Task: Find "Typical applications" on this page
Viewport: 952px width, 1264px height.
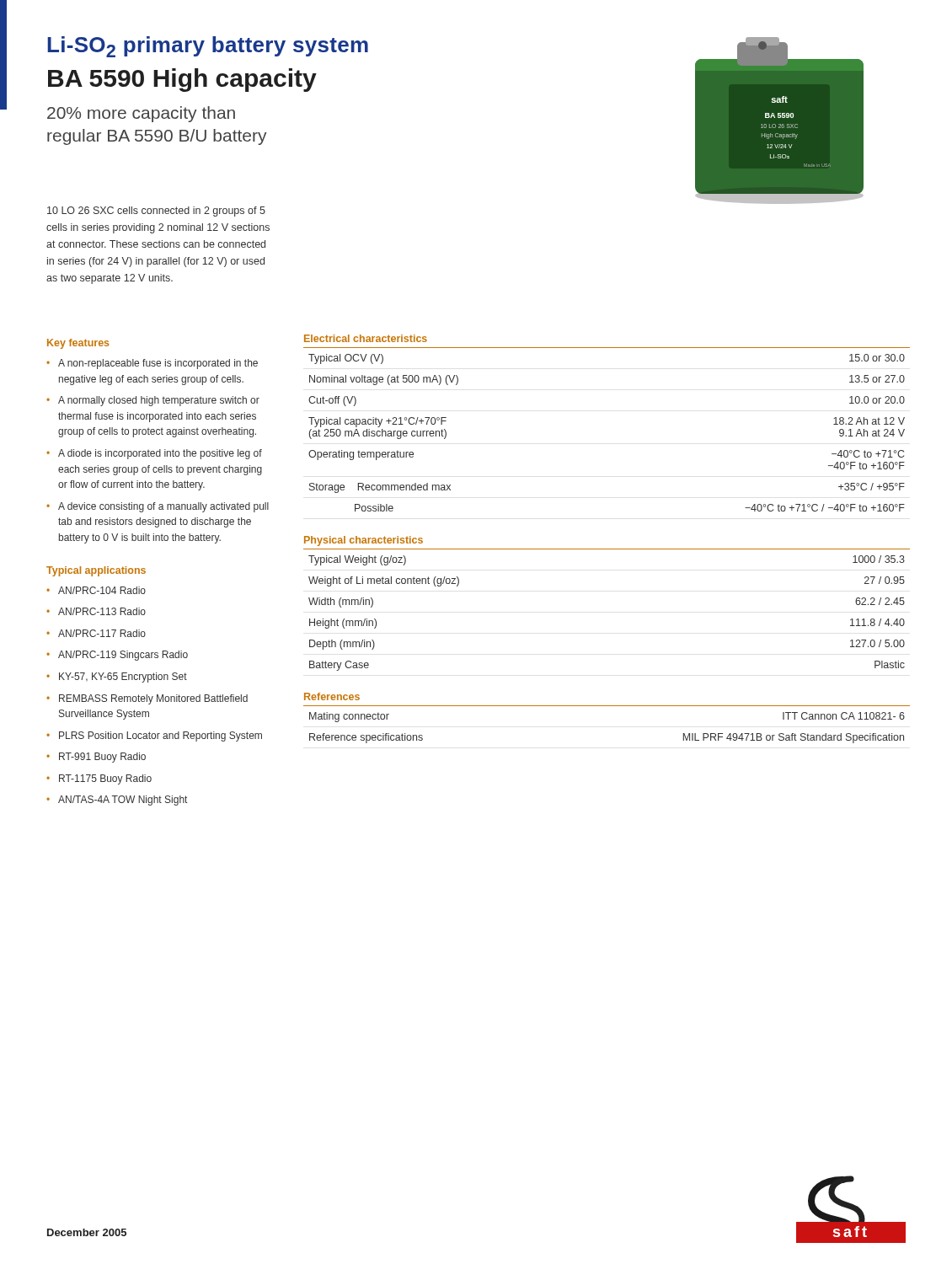Action: (96, 570)
